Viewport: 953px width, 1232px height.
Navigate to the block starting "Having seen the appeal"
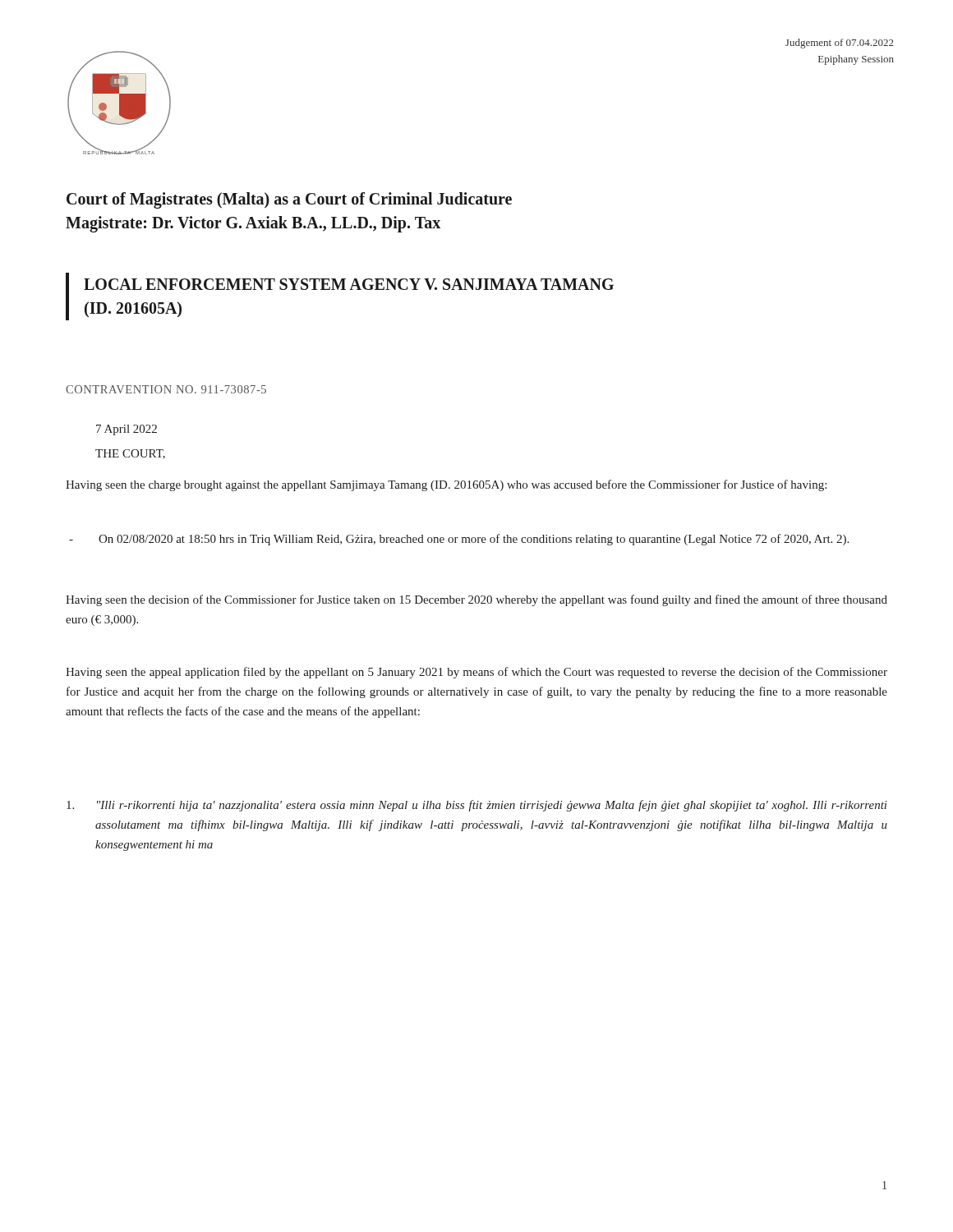pos(476,692)
